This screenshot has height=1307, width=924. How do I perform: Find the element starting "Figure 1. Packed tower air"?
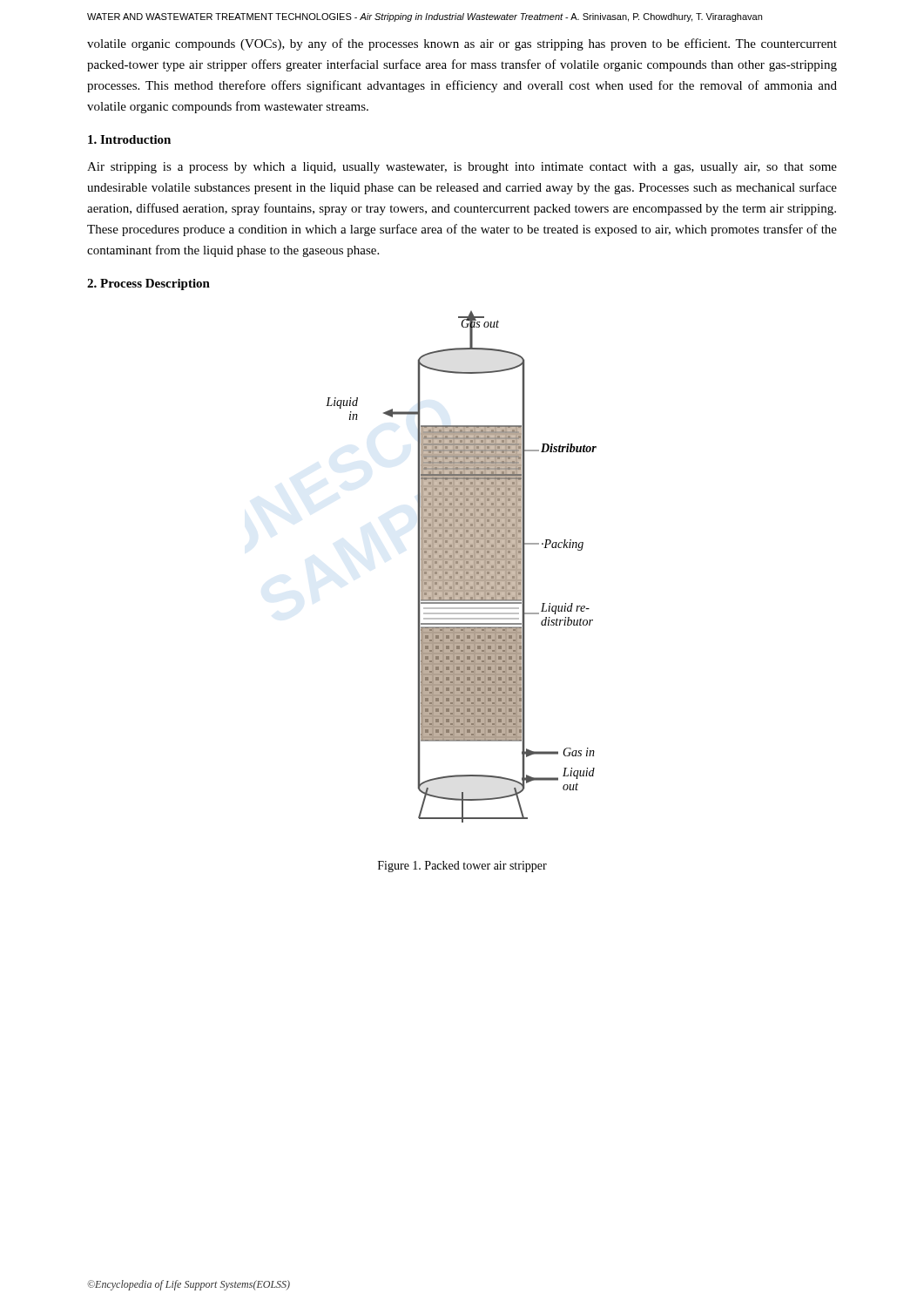tap(462, 866)
